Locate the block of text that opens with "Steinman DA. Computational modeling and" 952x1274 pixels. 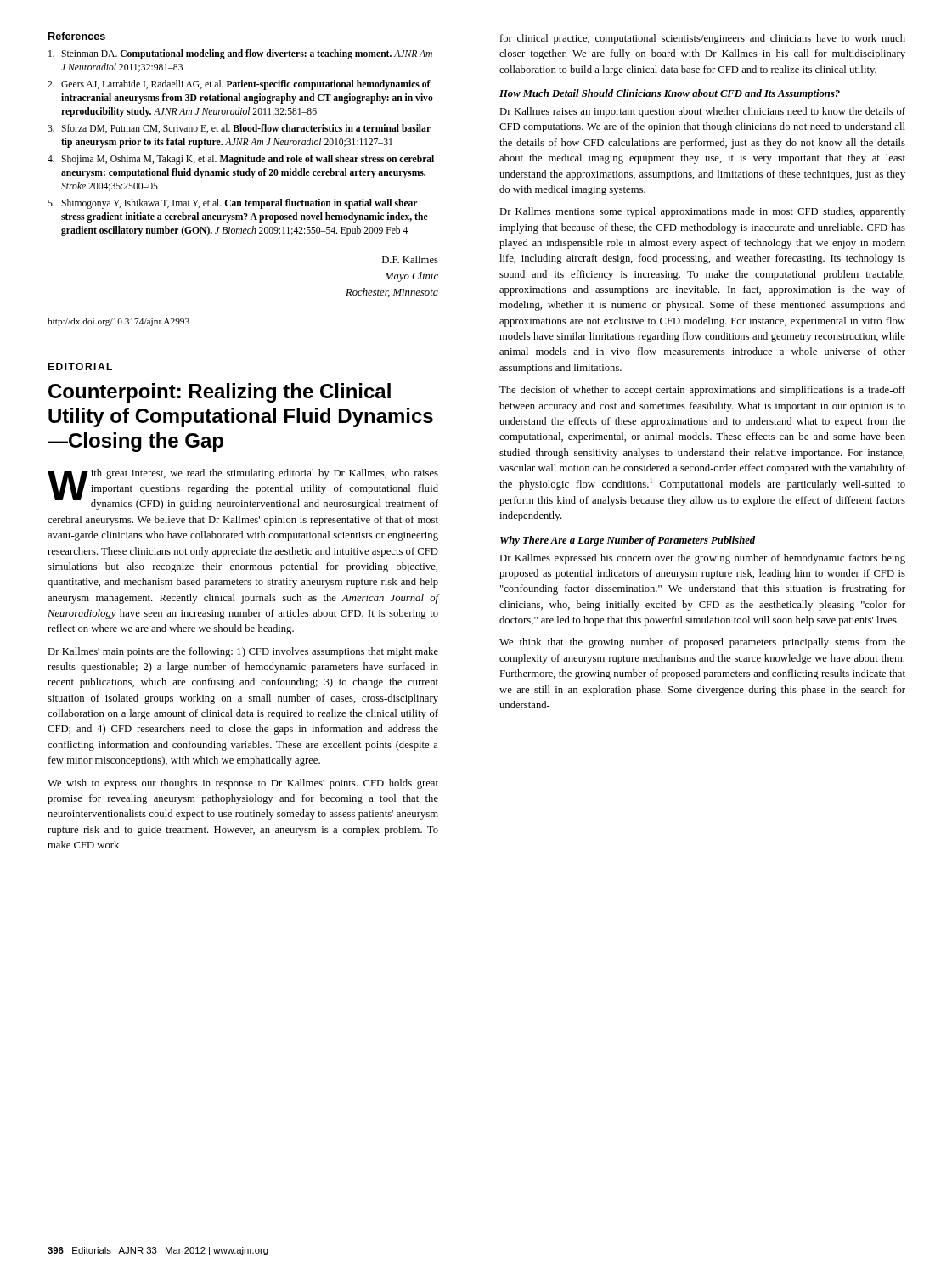[x=243, y=142]
